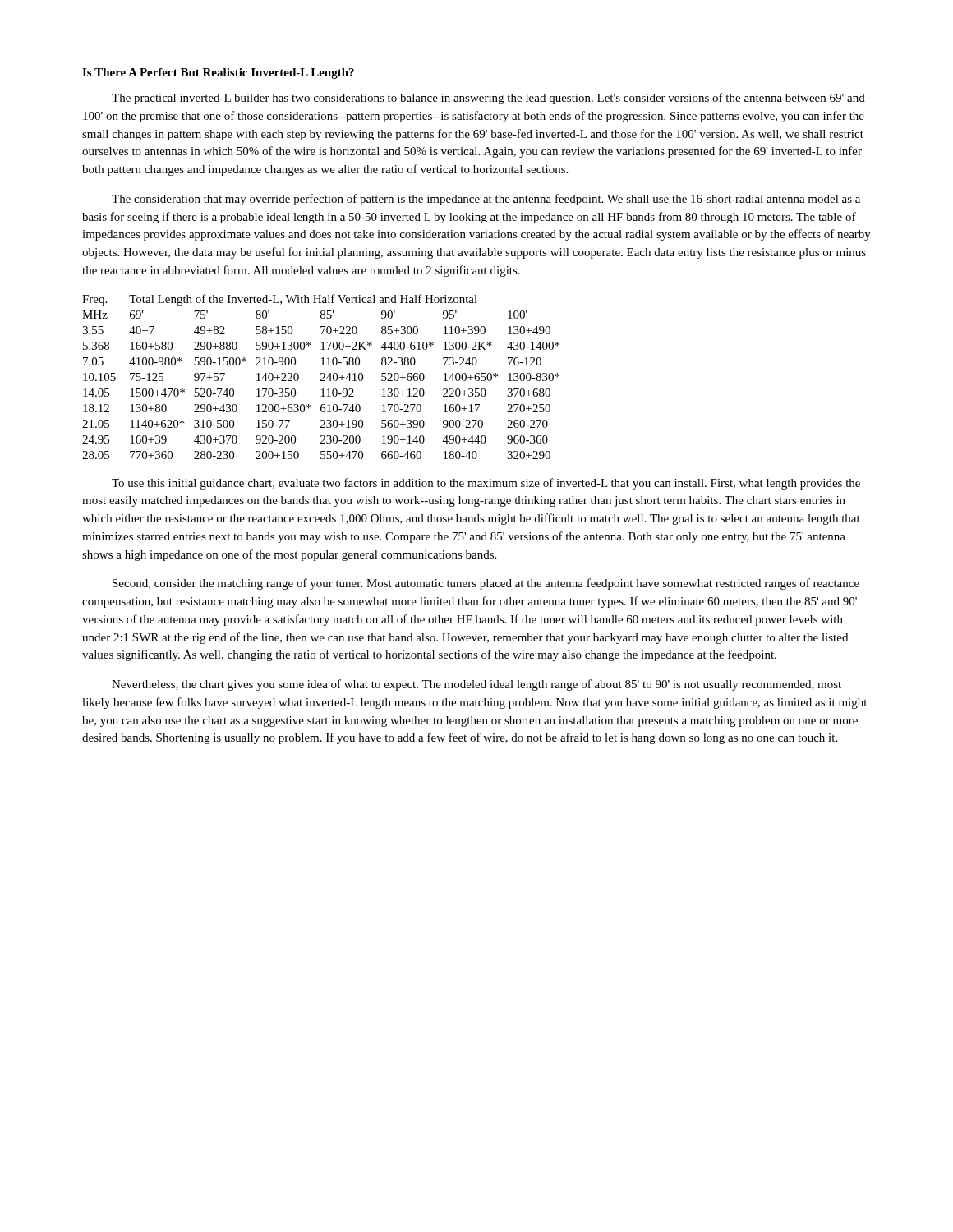Point to the block beginning "Nevertheless, the chart gives you some idea"
The height and width of the screenshot is (1232, 953).
(475, 711)
